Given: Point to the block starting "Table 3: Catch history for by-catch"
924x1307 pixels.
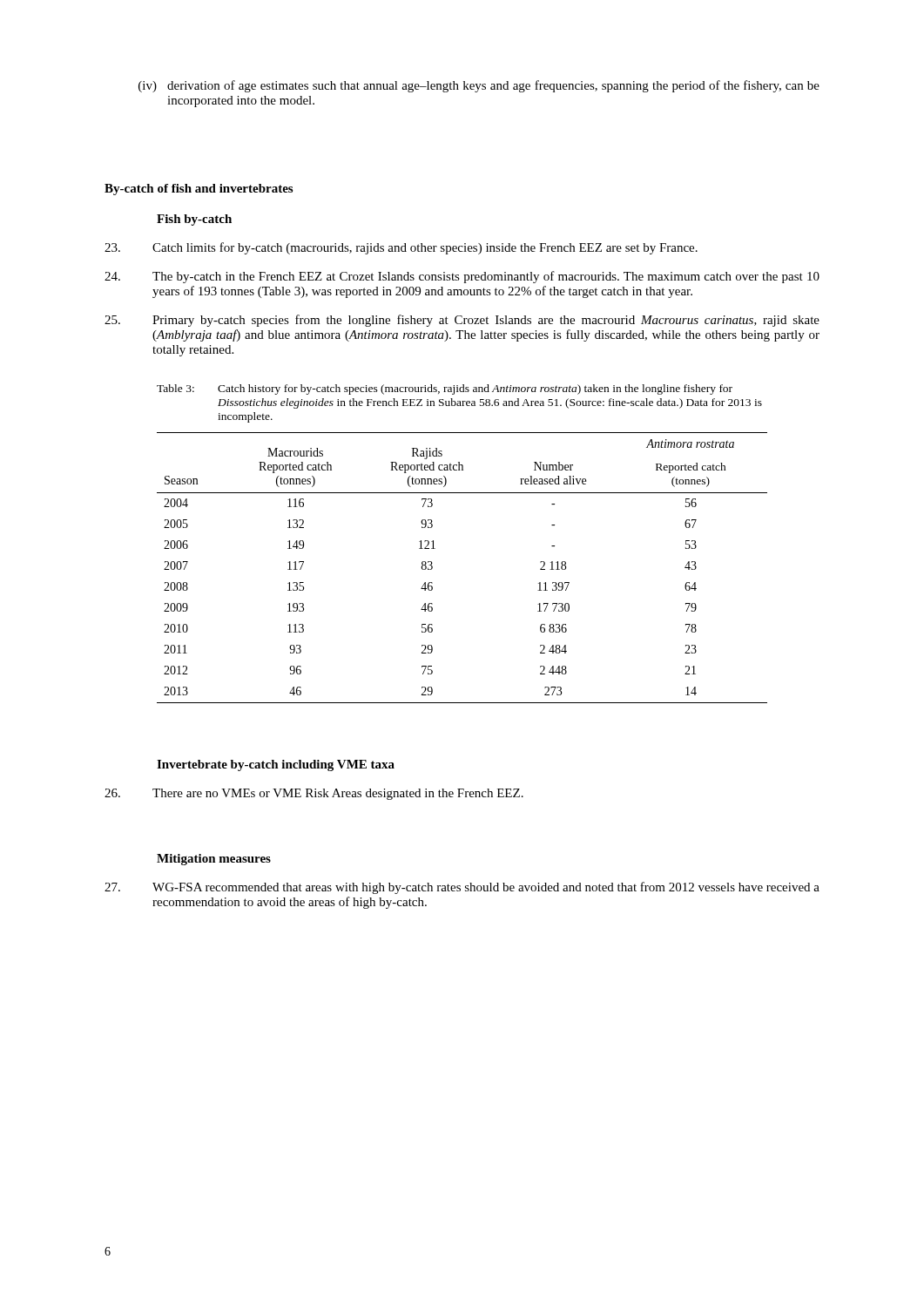Looking at the screenshot, I should point(462,403).
